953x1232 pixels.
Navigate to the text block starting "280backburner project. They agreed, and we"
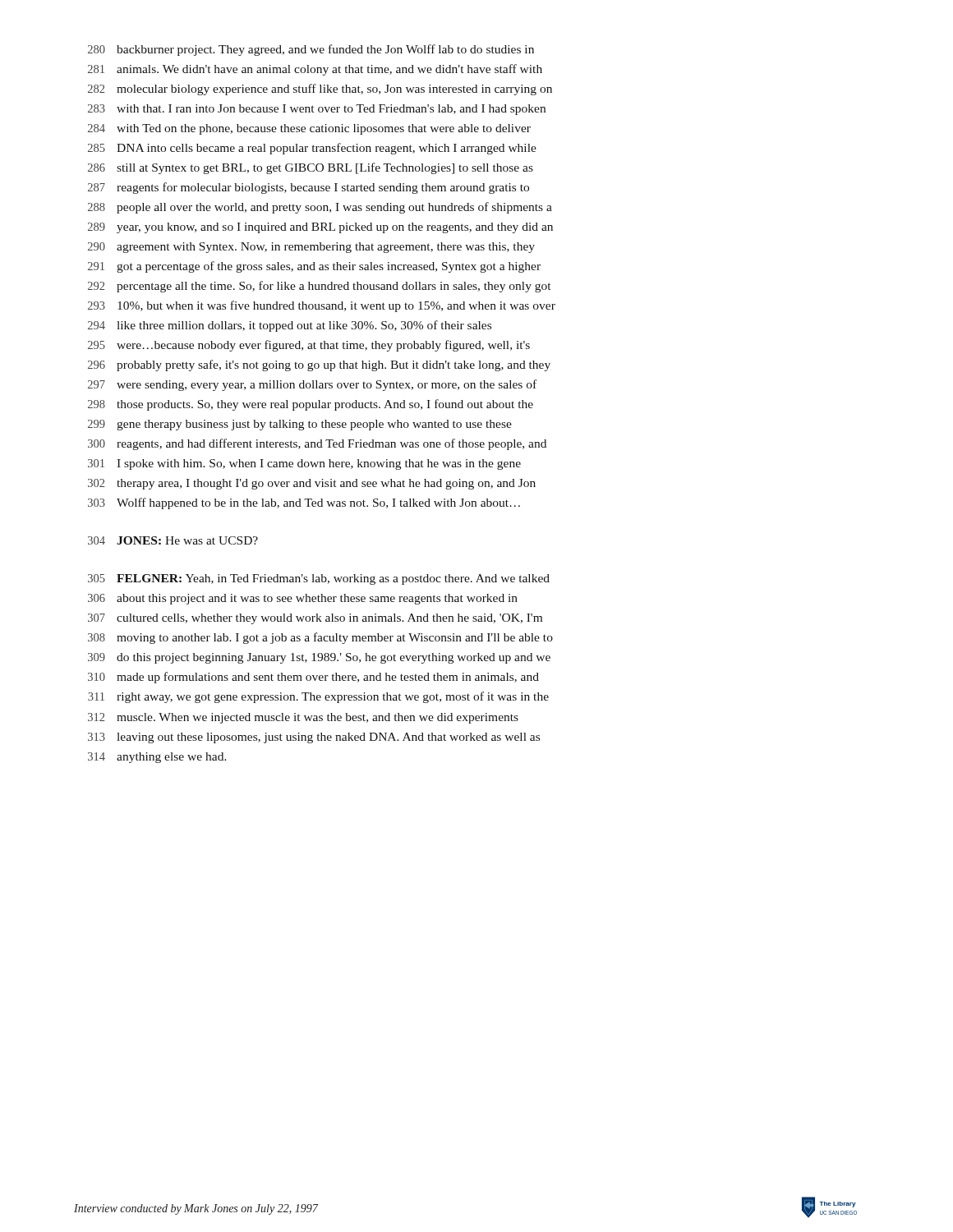476,276
